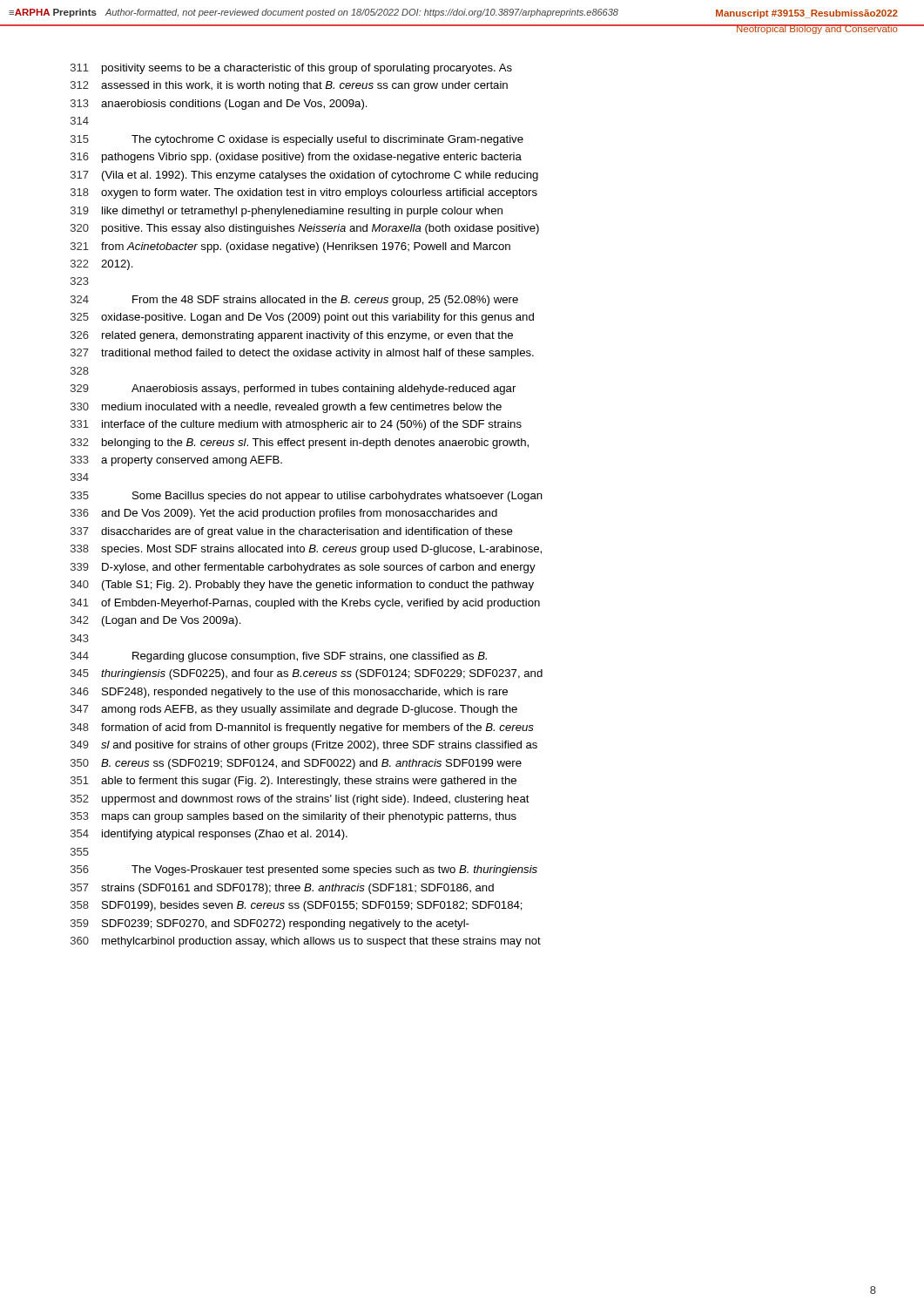Click on the text block that says "311 positivity seems to"

pyautogui.click(x=464, y=86)
